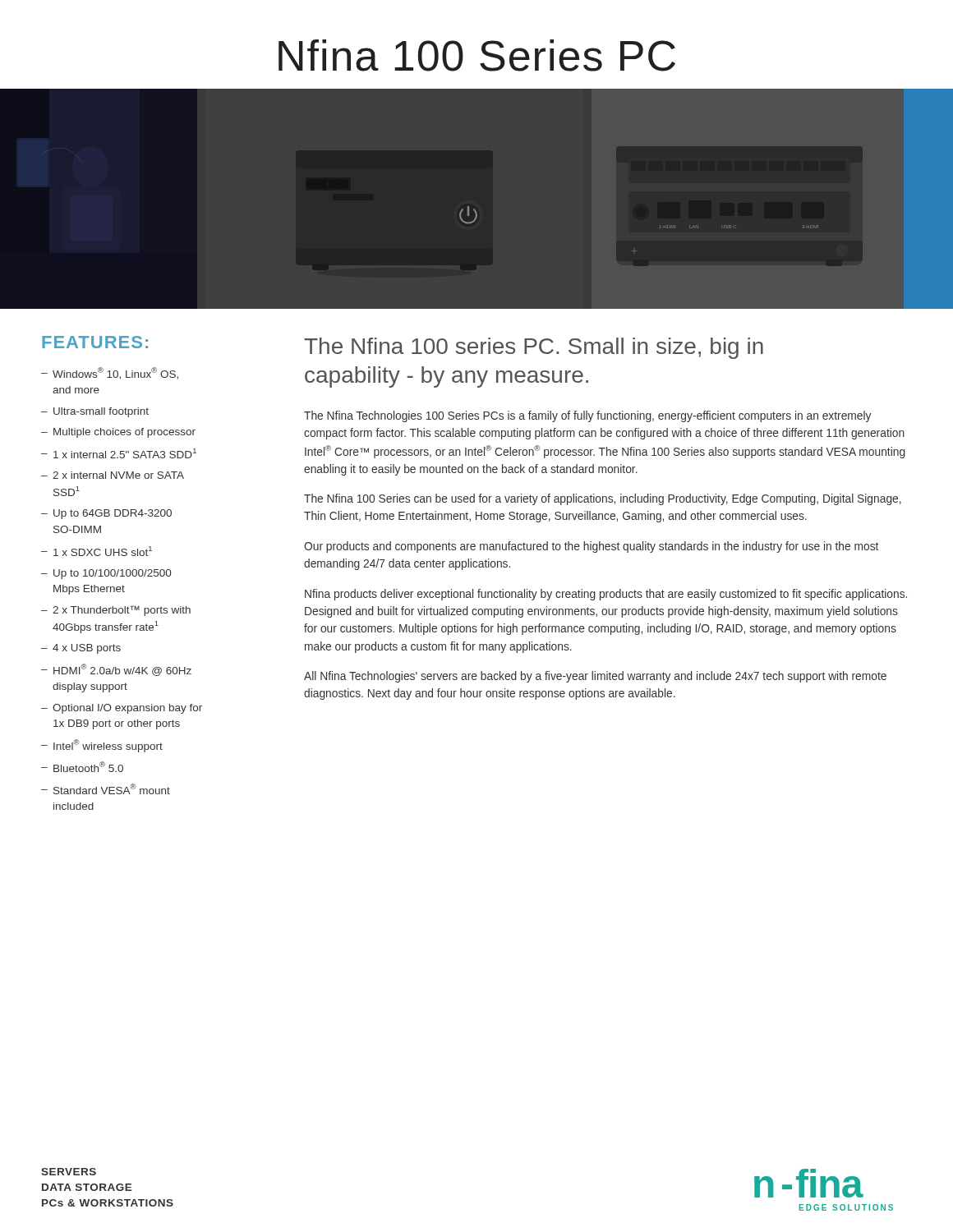
Task: Navigate to the passage starting "Up to 10/100/1000/2500Mbps Ethernet"
Action: click(112, 581)
